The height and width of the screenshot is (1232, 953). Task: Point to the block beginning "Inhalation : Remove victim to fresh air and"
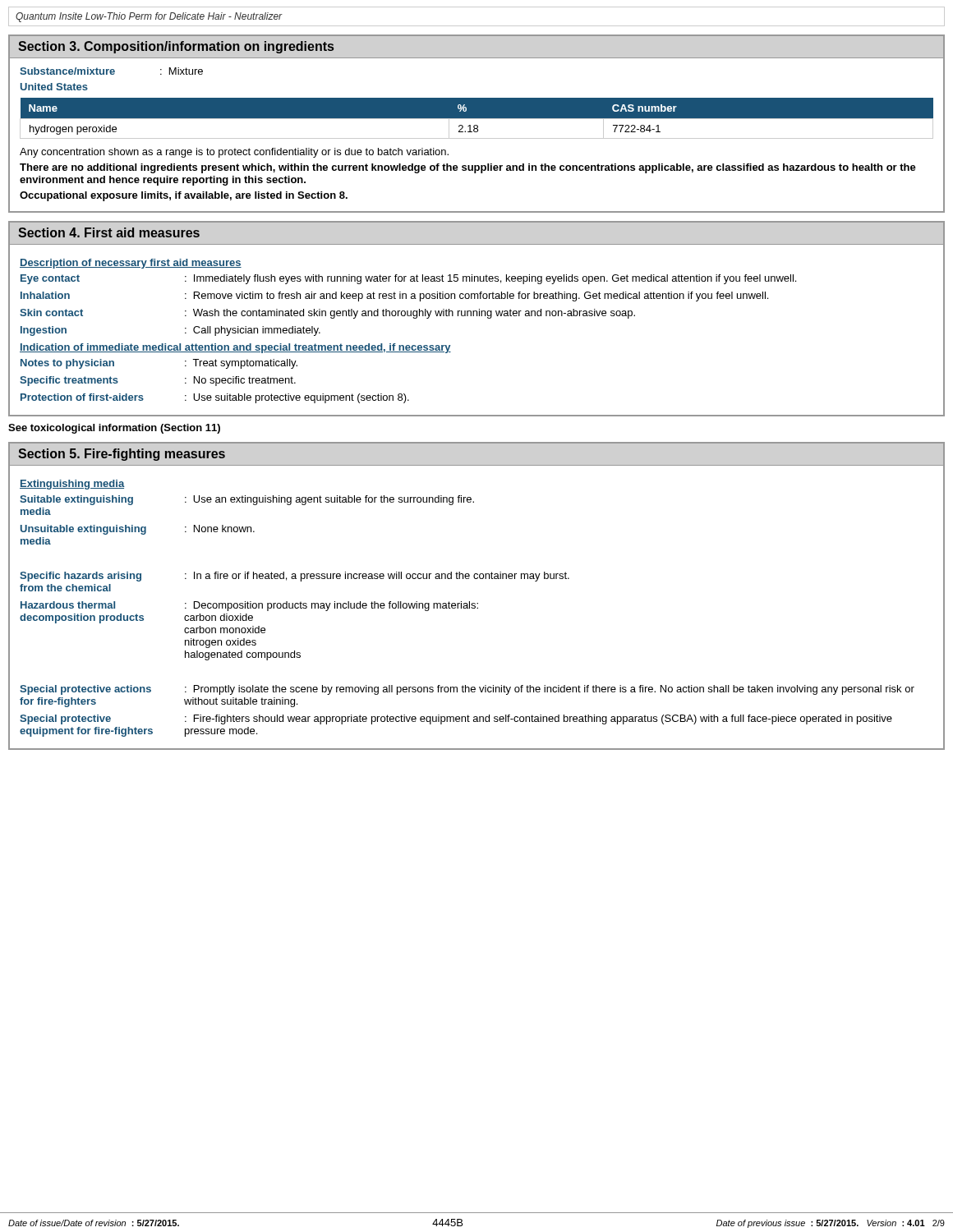(x=476, y=295)
